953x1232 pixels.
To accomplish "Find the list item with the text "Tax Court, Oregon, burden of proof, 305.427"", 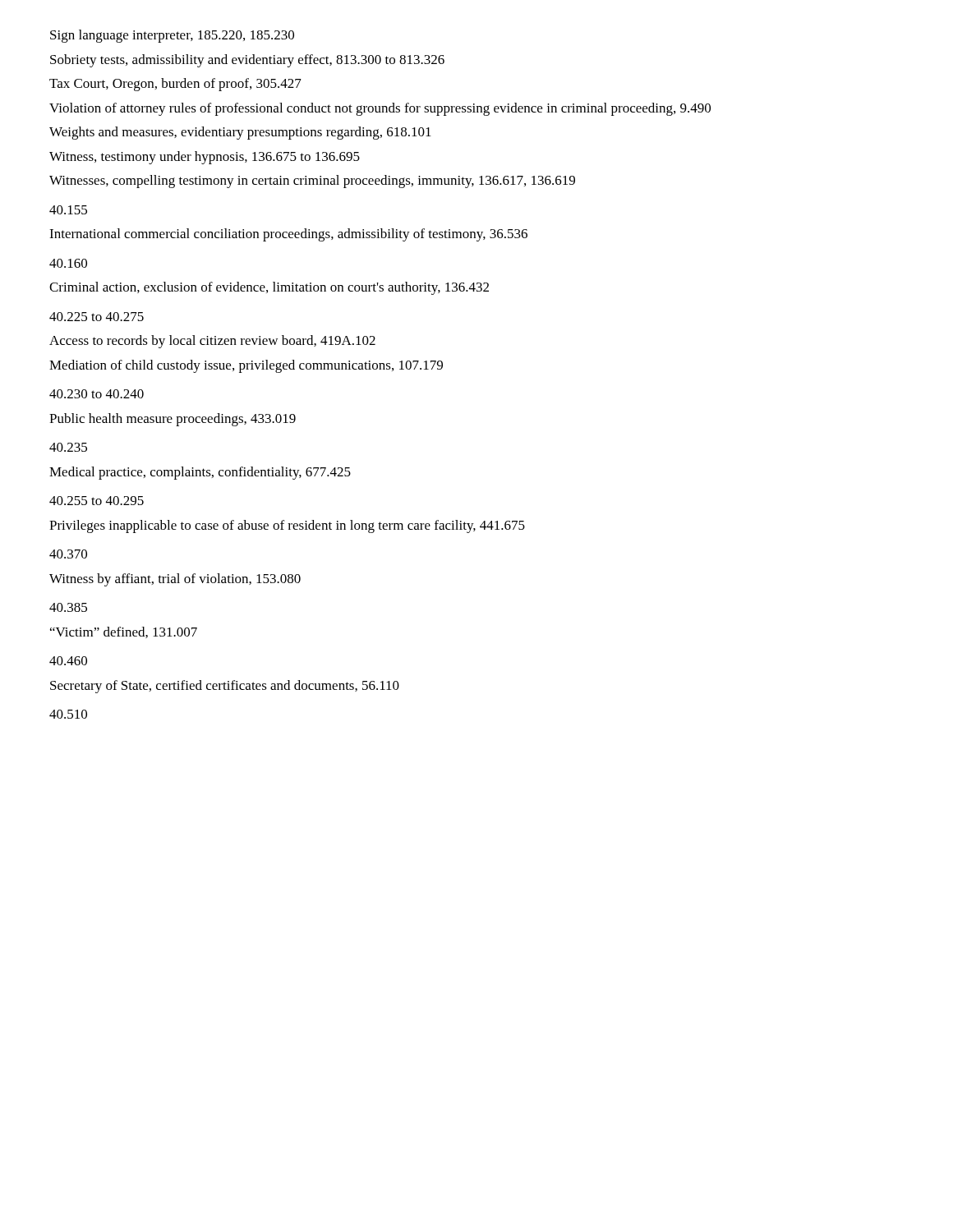I will 175,83.
